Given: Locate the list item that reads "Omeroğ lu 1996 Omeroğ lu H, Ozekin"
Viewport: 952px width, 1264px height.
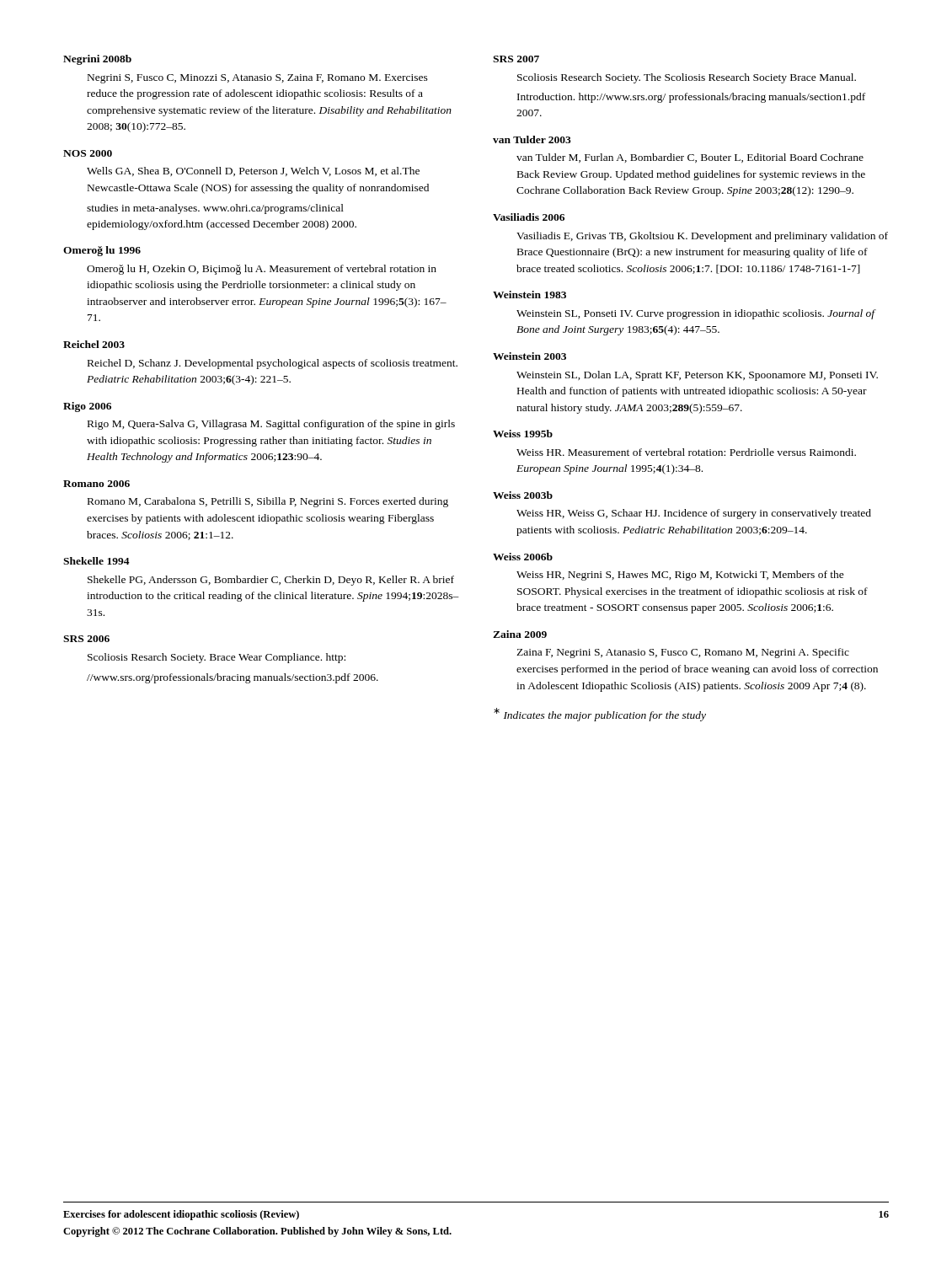Looking at the screenshot, I should coord(261,284).
